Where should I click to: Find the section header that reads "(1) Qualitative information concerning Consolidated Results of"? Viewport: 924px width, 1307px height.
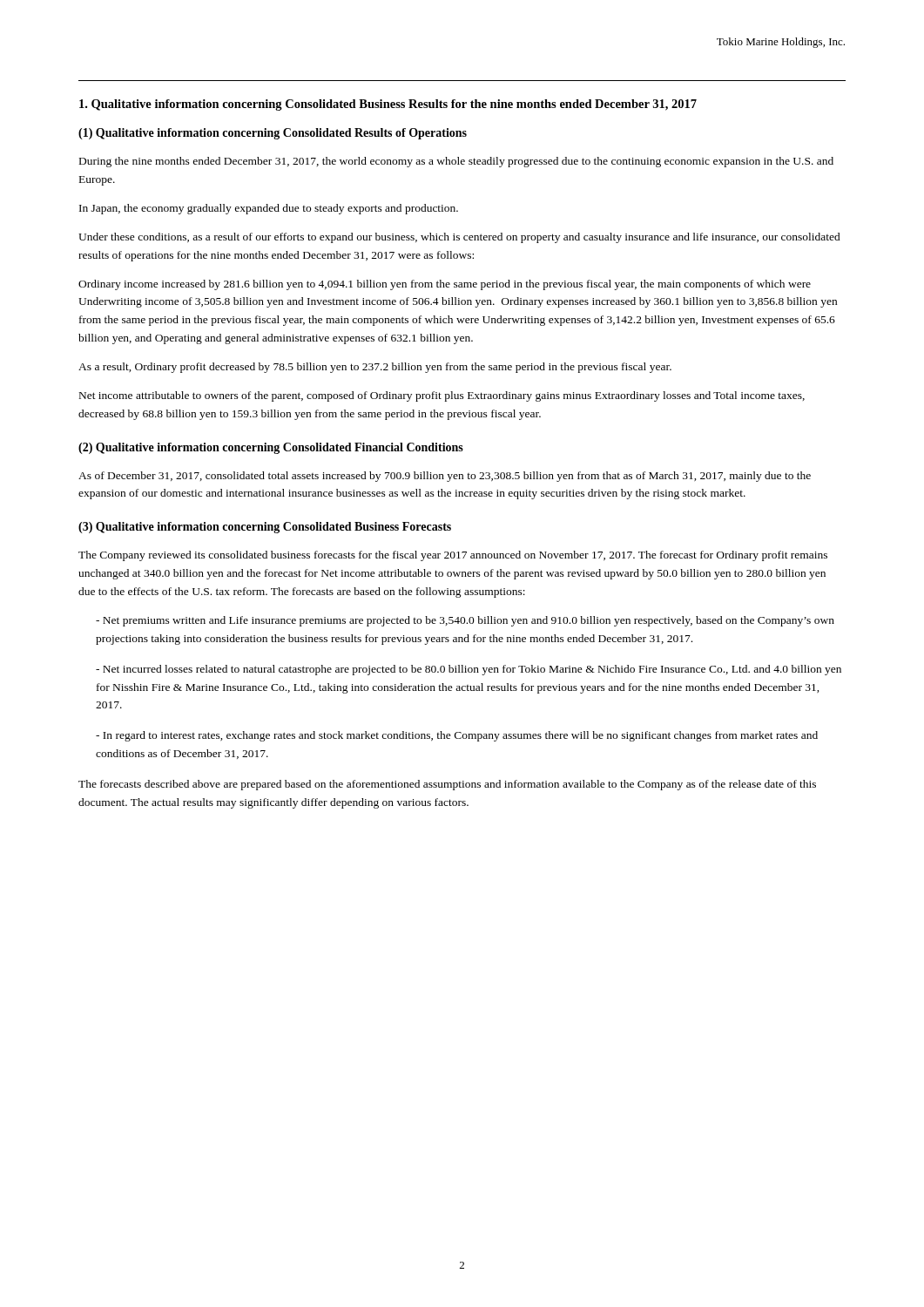273,133
